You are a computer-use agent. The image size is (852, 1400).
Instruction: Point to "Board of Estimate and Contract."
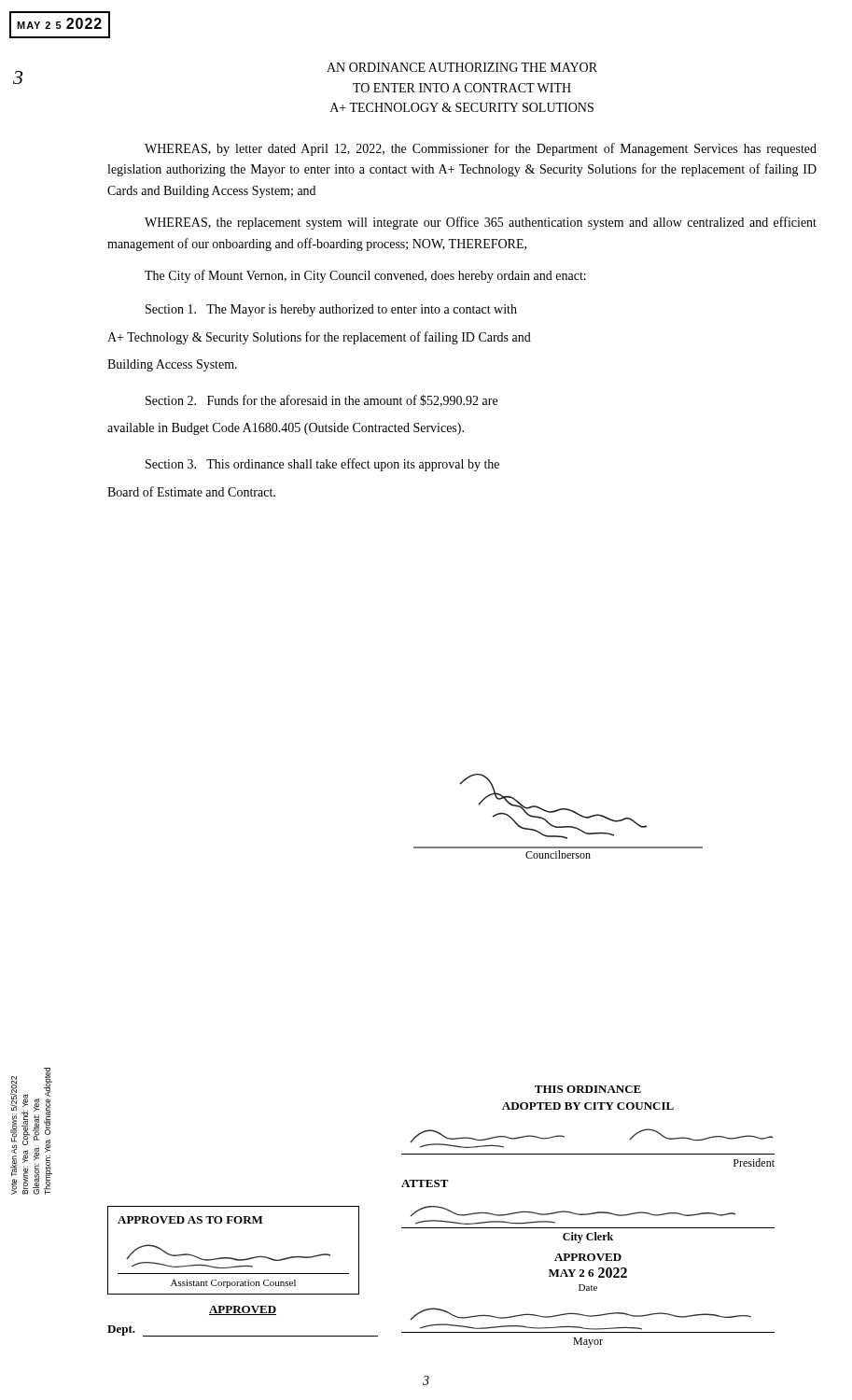pos(192,492)
